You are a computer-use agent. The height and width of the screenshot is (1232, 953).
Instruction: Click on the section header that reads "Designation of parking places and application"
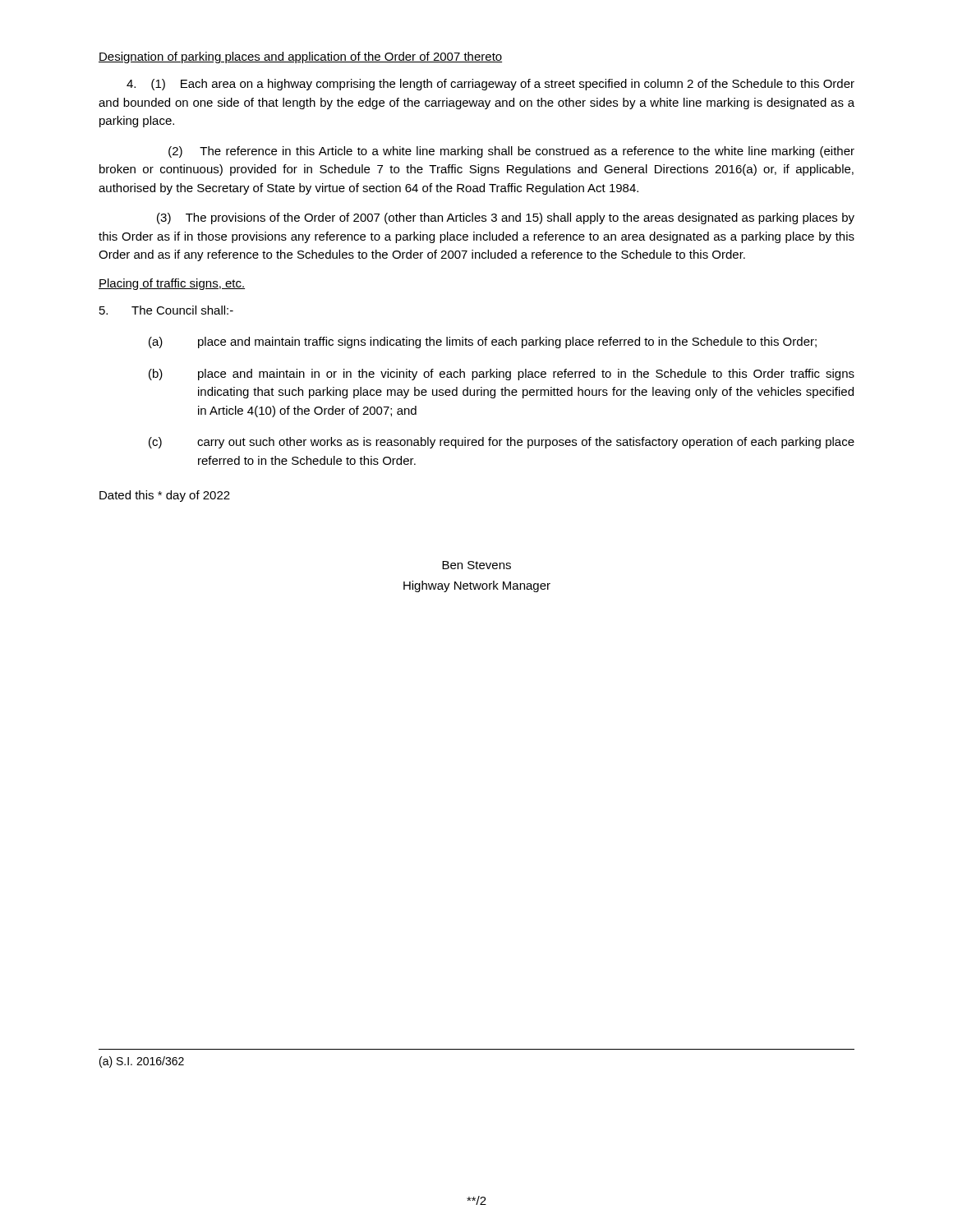point(300,56)
